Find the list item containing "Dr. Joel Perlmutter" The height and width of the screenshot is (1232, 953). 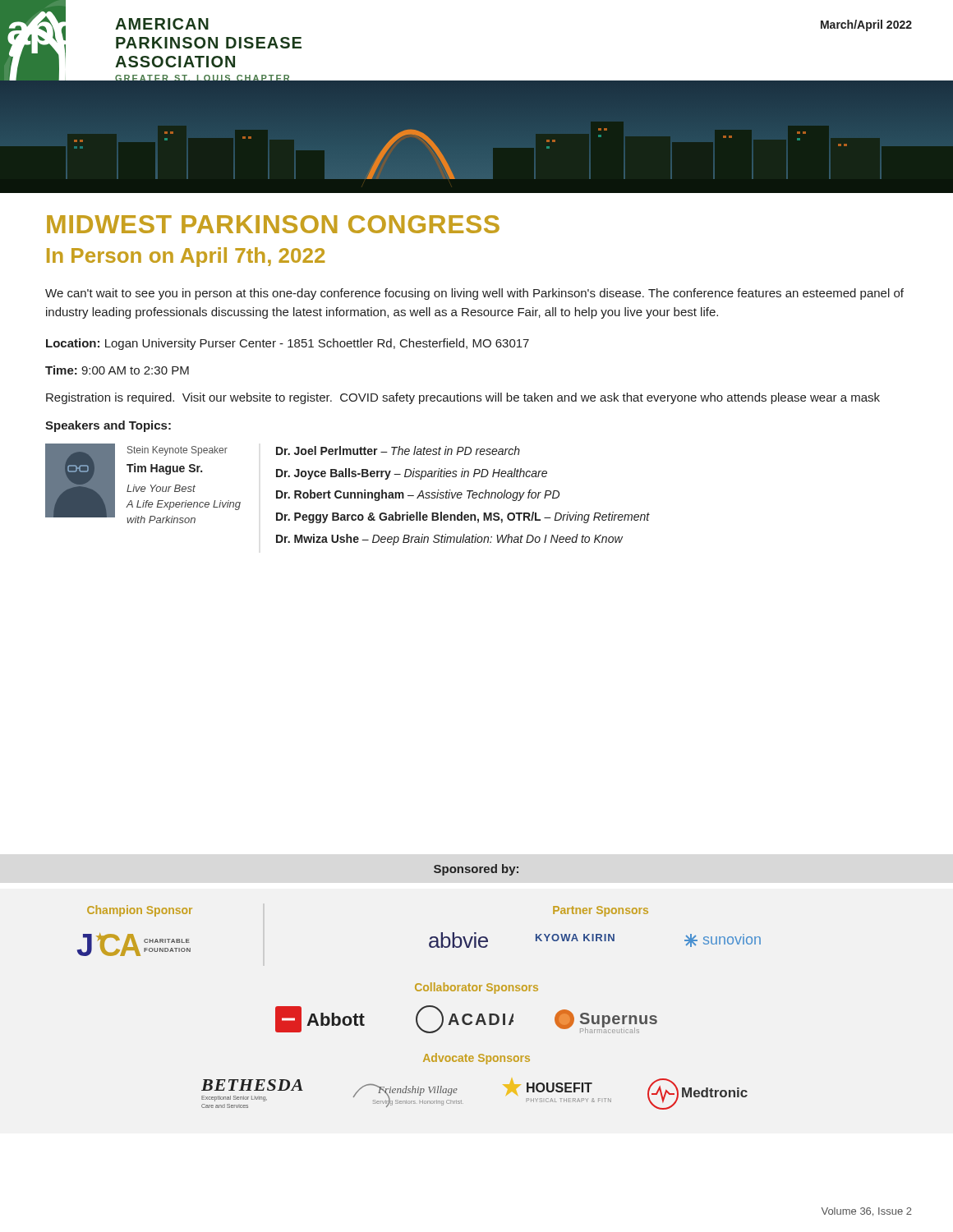pyautogui.click(x=398, y=451)
